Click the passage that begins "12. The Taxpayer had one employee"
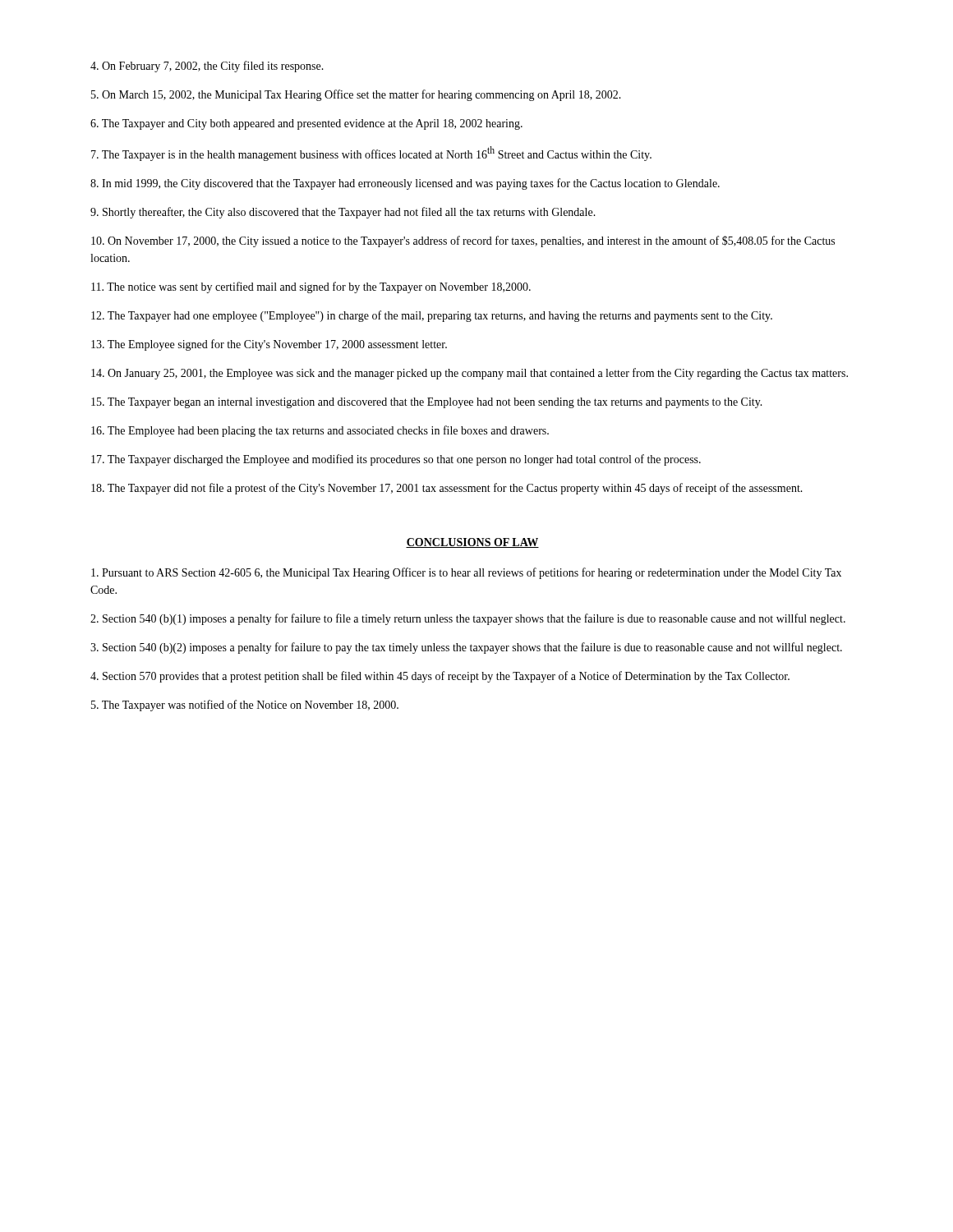953x1232 pixels. (x=432, y=316)
